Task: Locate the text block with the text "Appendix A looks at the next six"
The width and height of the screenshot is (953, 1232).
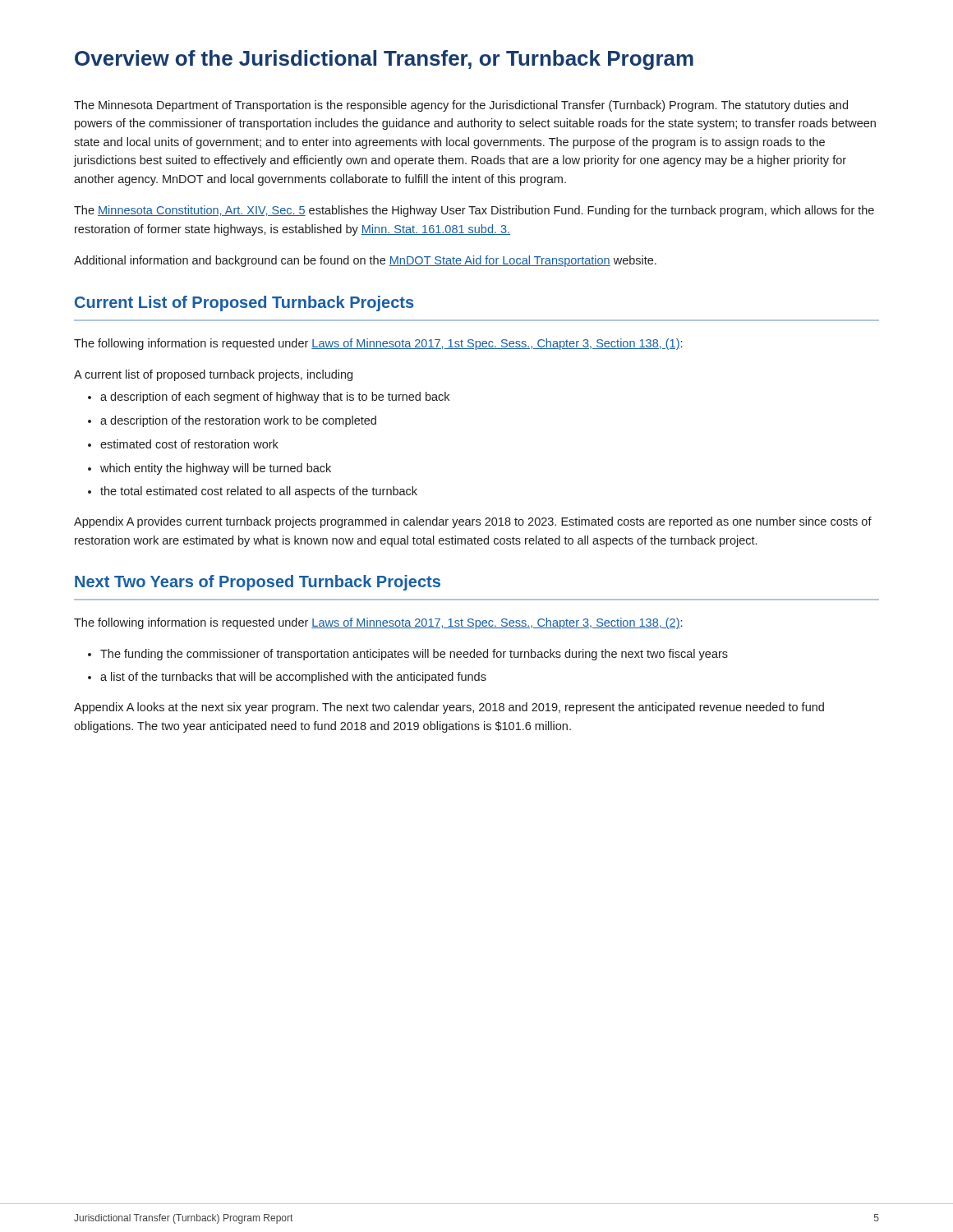Action: (476, 717)
